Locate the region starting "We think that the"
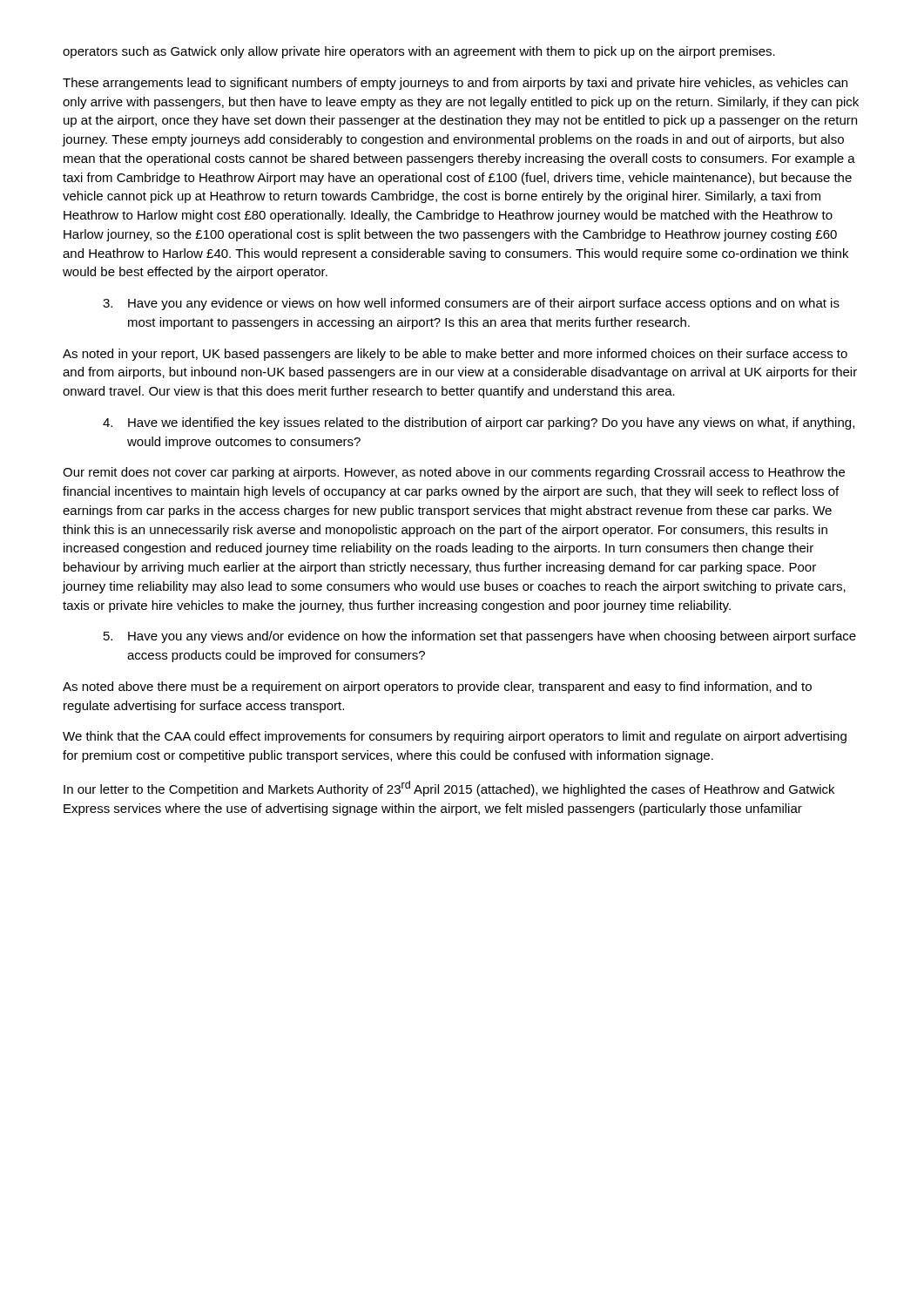This screenshot has height=1307, width=924. 455,746
